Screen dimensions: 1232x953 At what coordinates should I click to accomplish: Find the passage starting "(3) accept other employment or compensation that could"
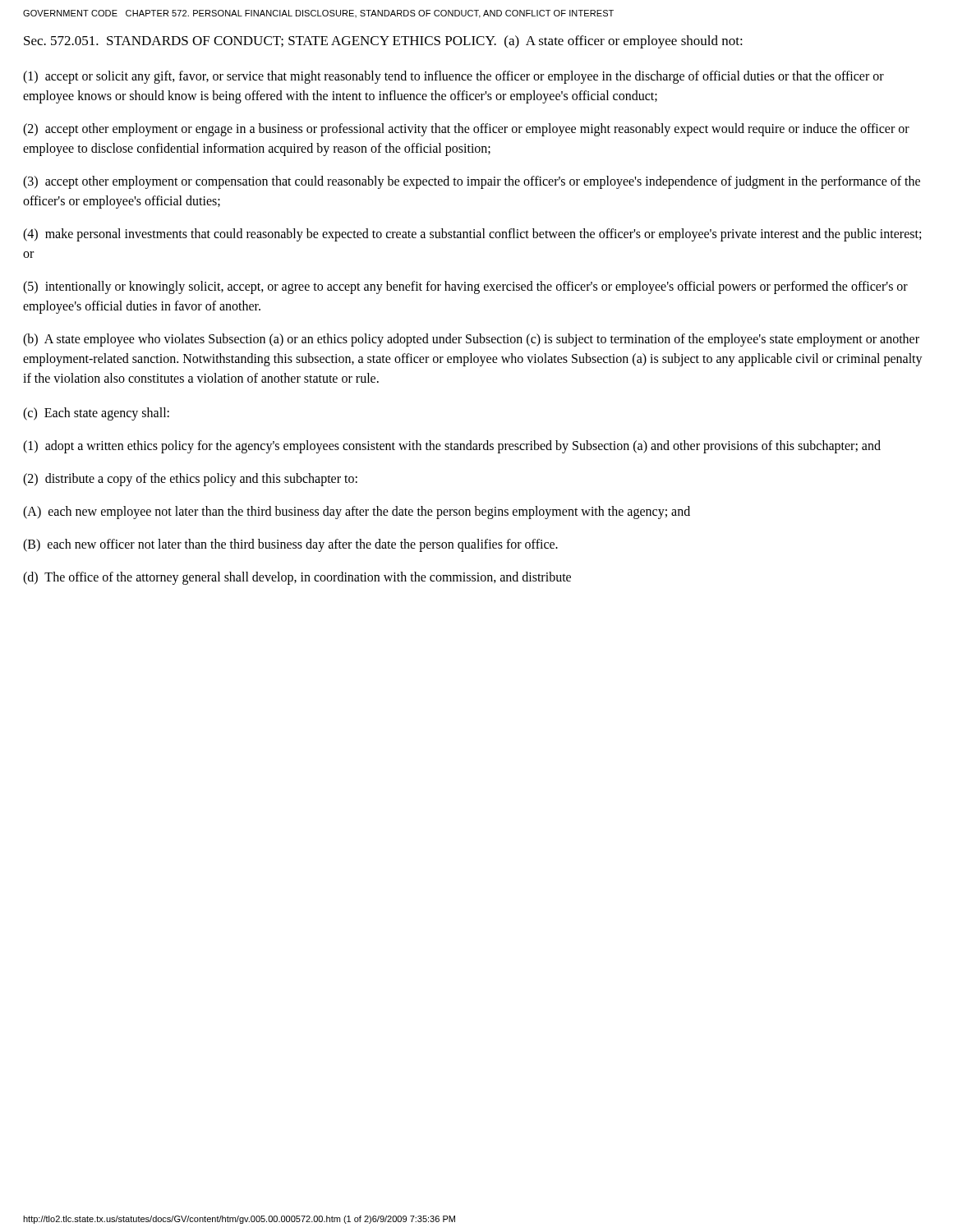tap(472, 191)
